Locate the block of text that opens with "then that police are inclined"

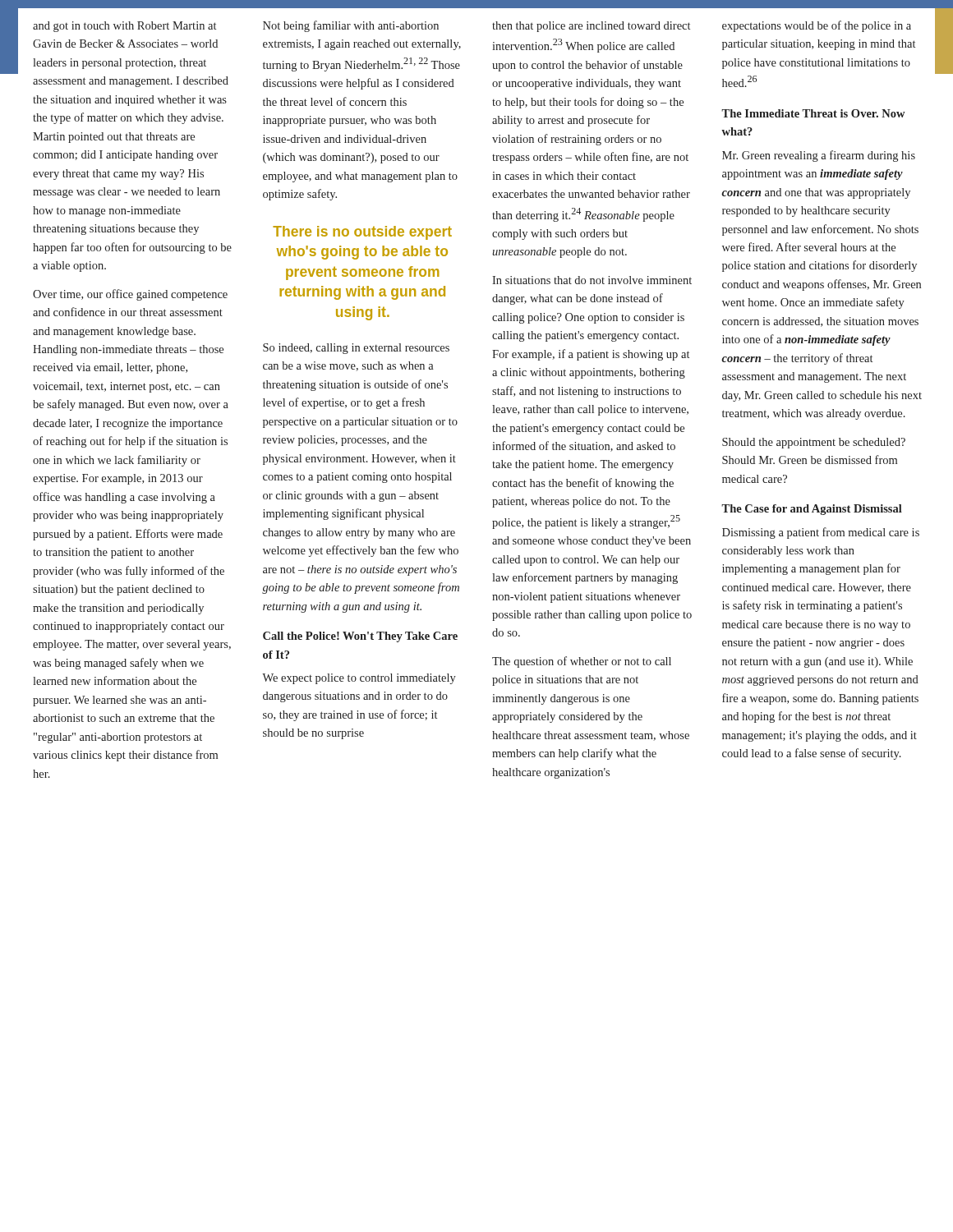point(592,139)
